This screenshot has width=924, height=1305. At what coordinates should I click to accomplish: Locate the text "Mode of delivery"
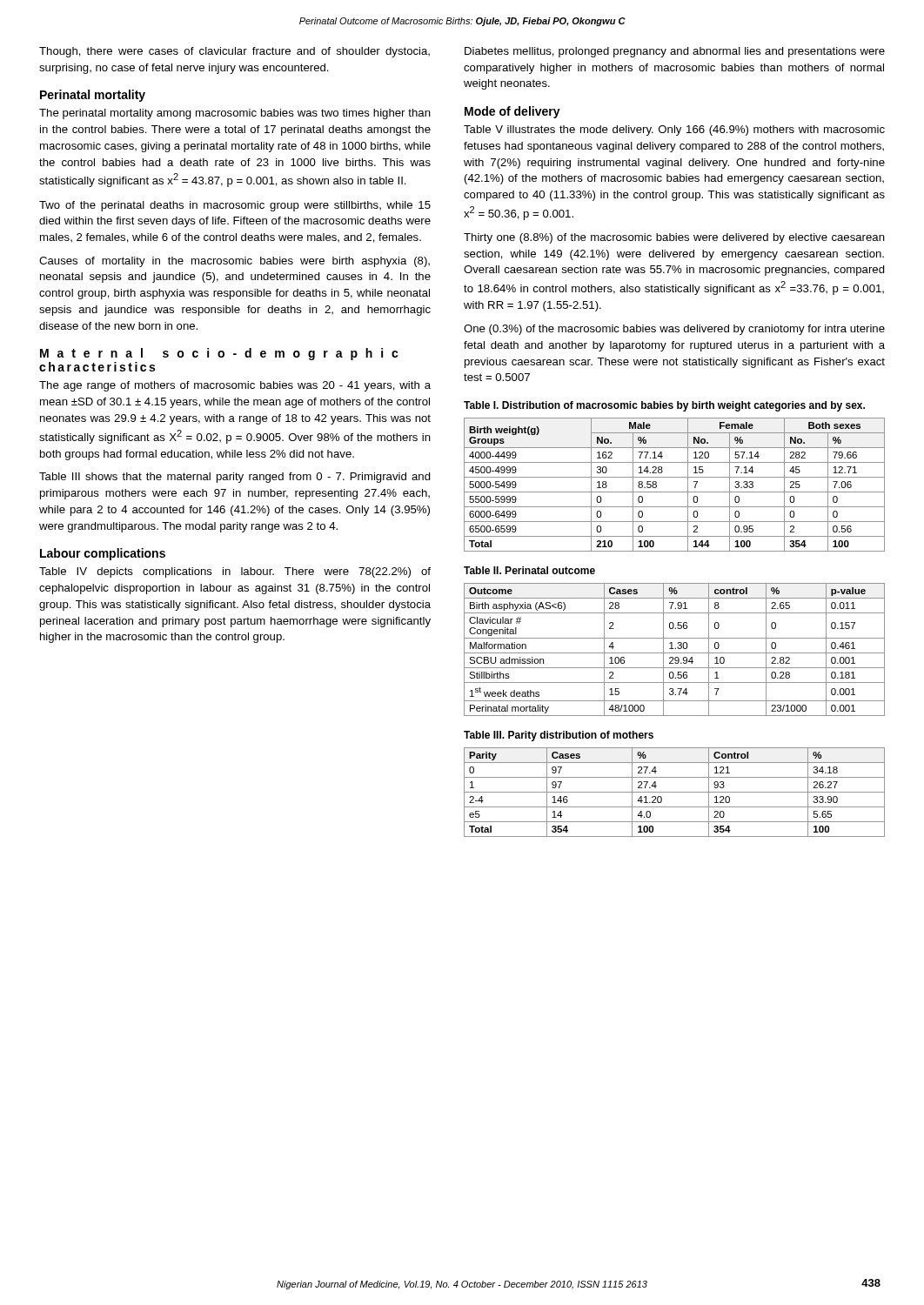[512, 112]
